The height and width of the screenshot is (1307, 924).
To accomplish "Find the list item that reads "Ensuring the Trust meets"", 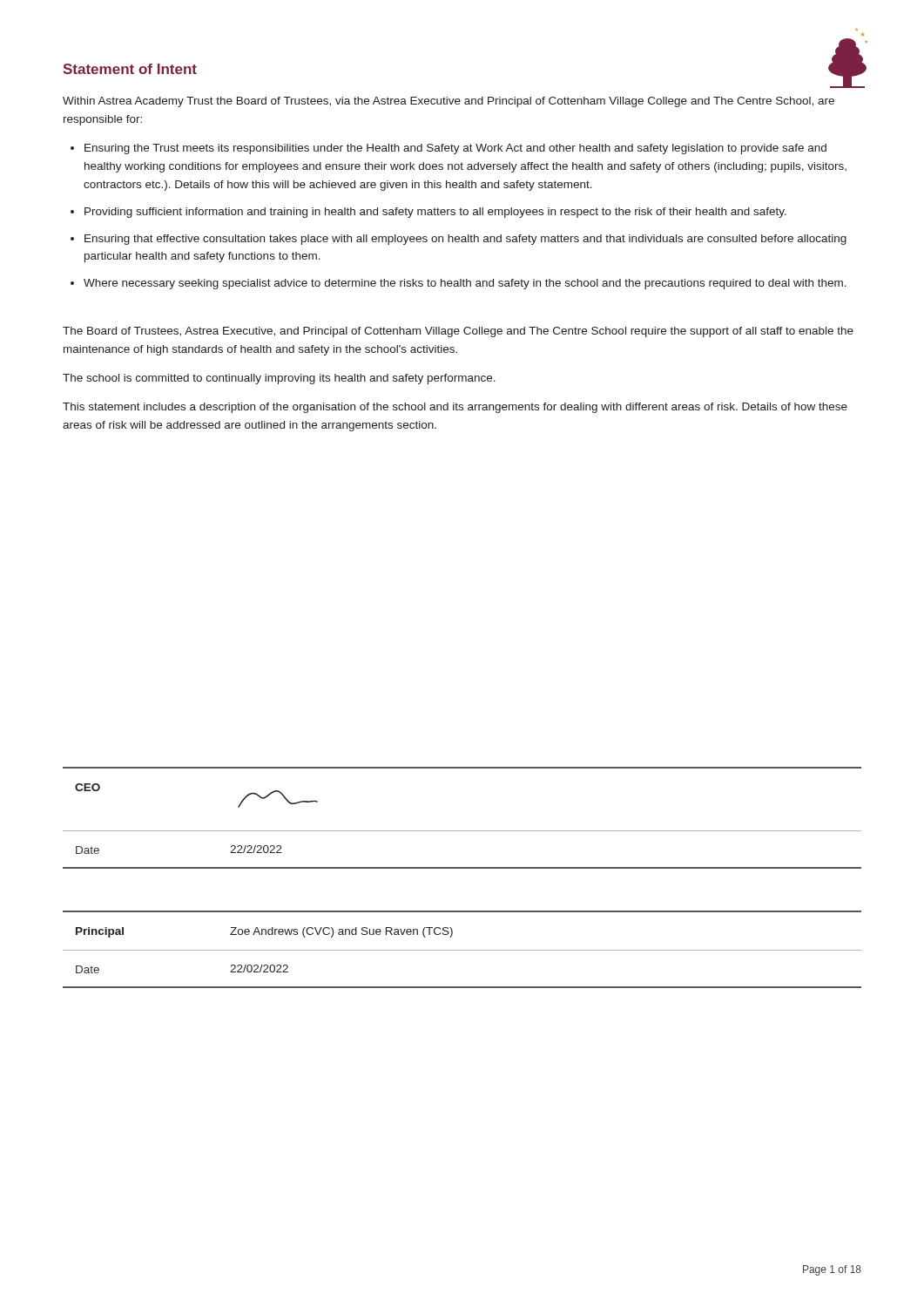I will [466, 166].
